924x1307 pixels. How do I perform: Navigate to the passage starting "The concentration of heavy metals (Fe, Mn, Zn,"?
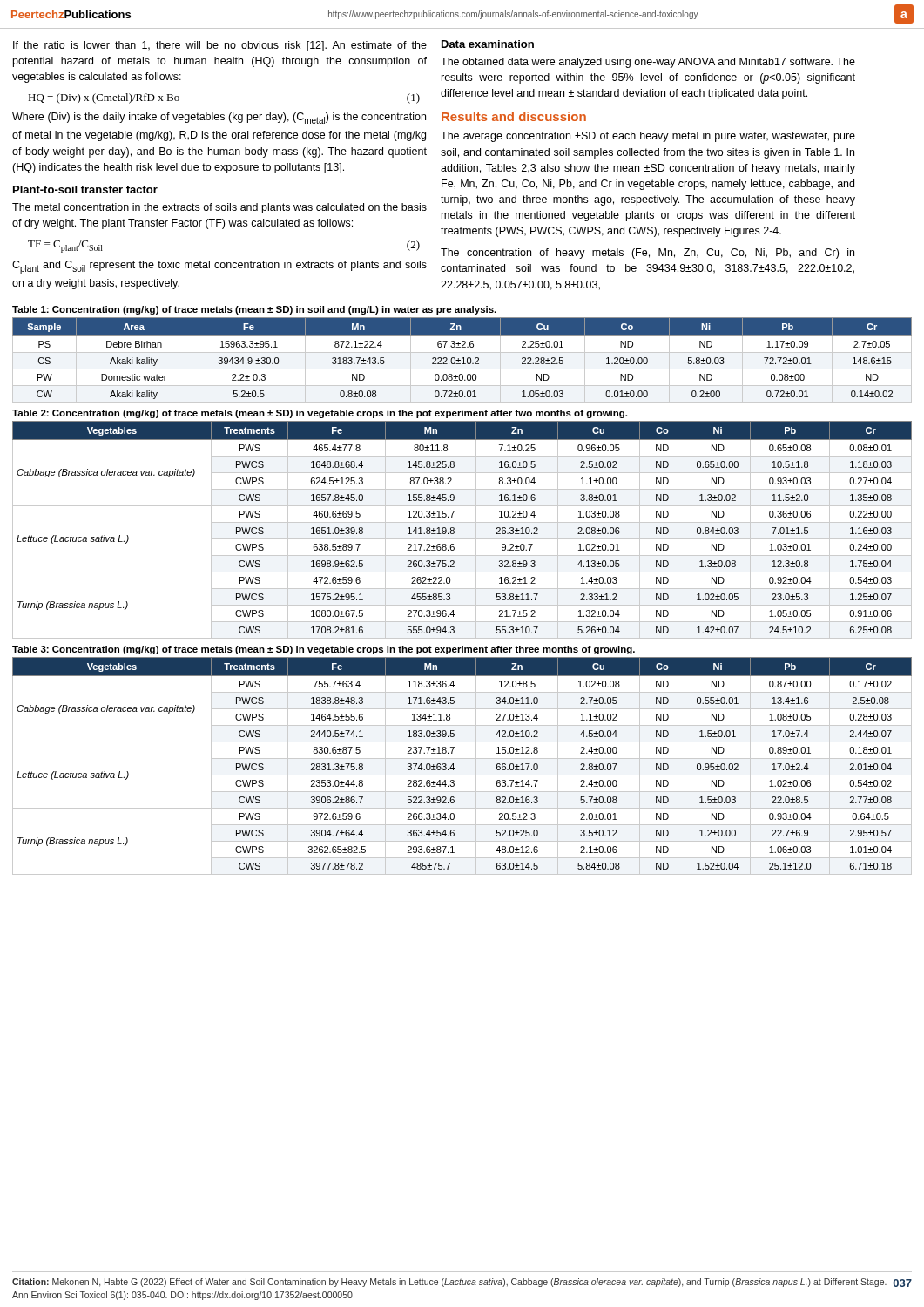648,269
